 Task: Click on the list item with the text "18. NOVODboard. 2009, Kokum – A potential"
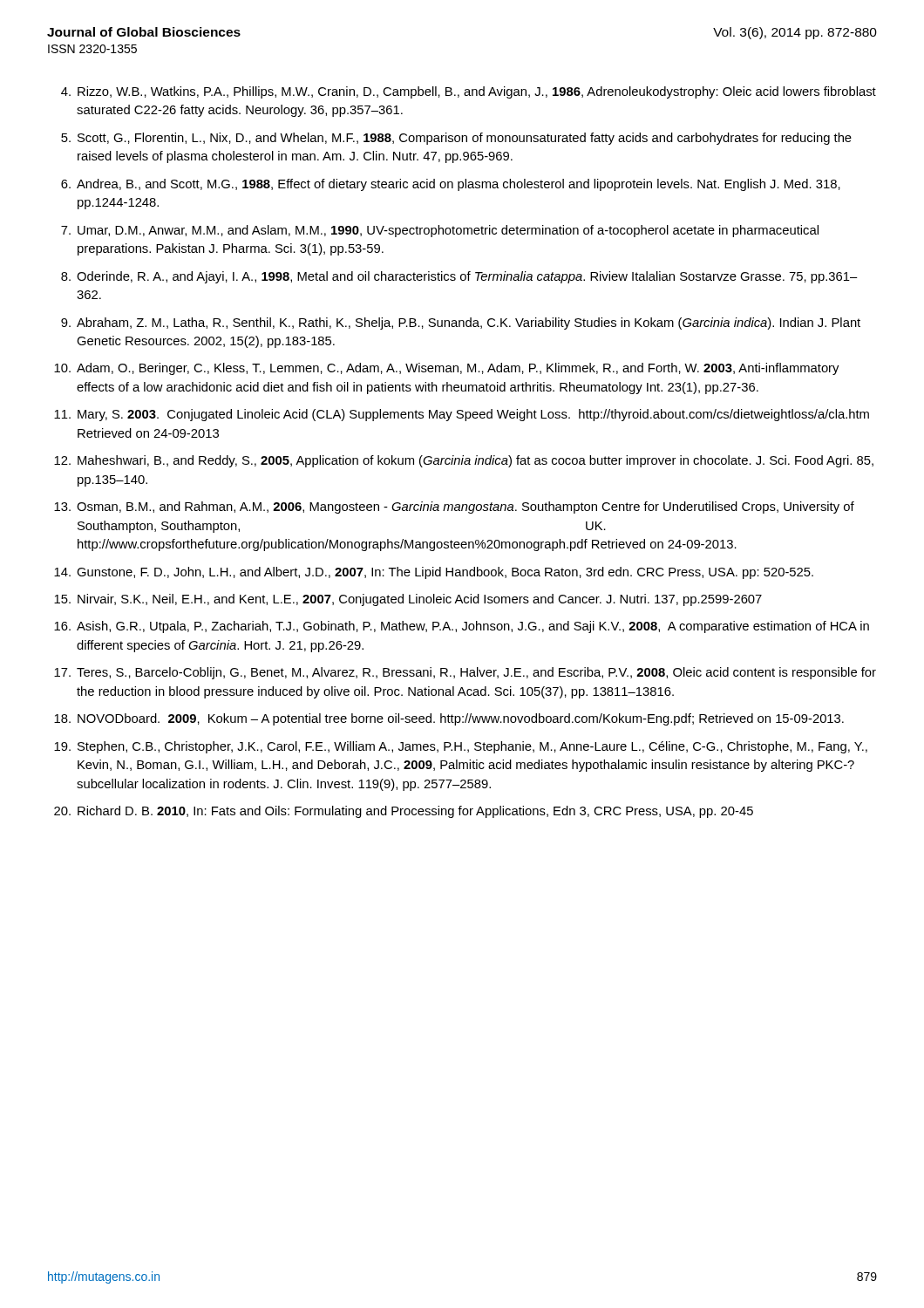[462, 719]
